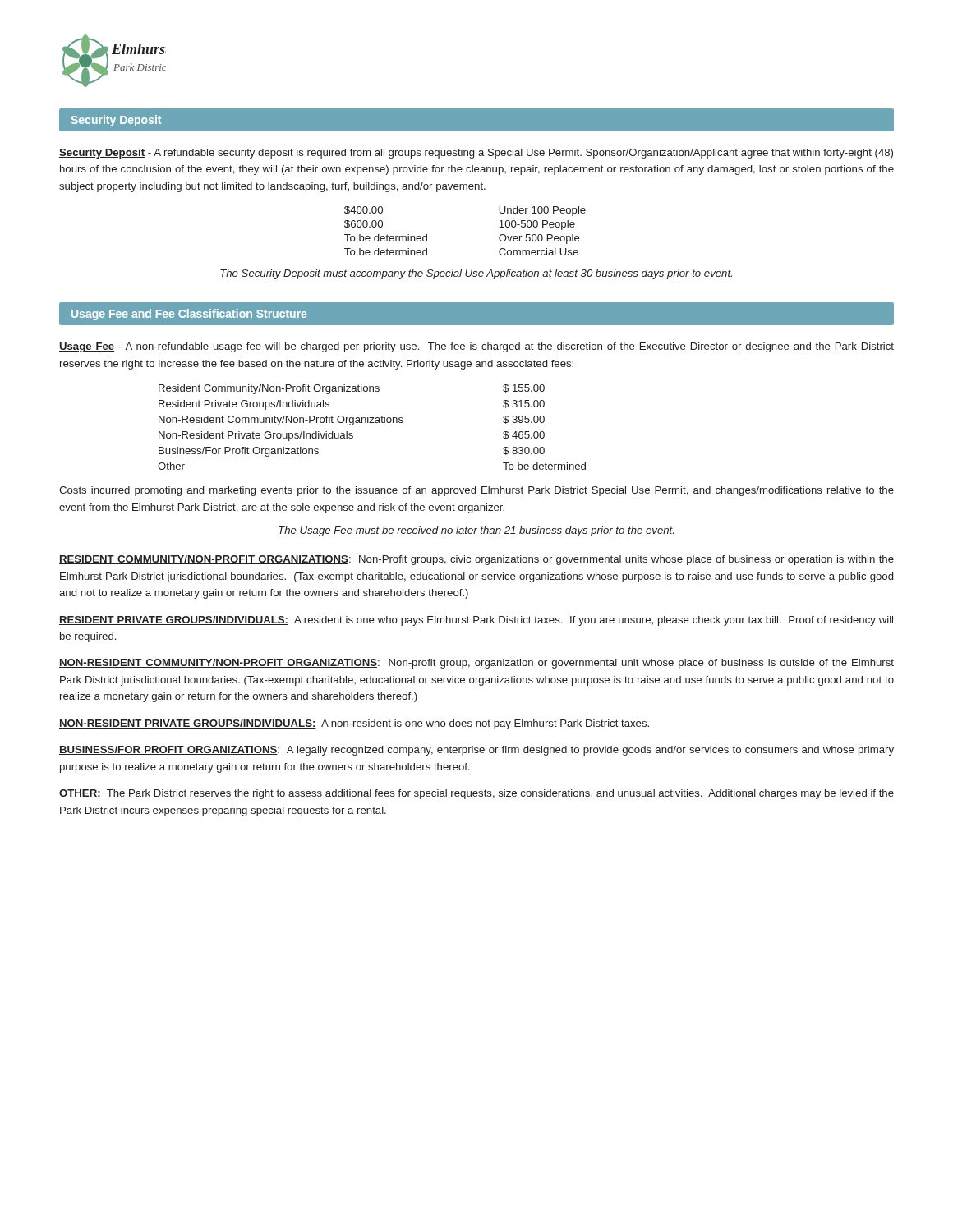Click on the table containing "$ 155.00"
Screen dimensions: 1232x953
tap(476, 427)
